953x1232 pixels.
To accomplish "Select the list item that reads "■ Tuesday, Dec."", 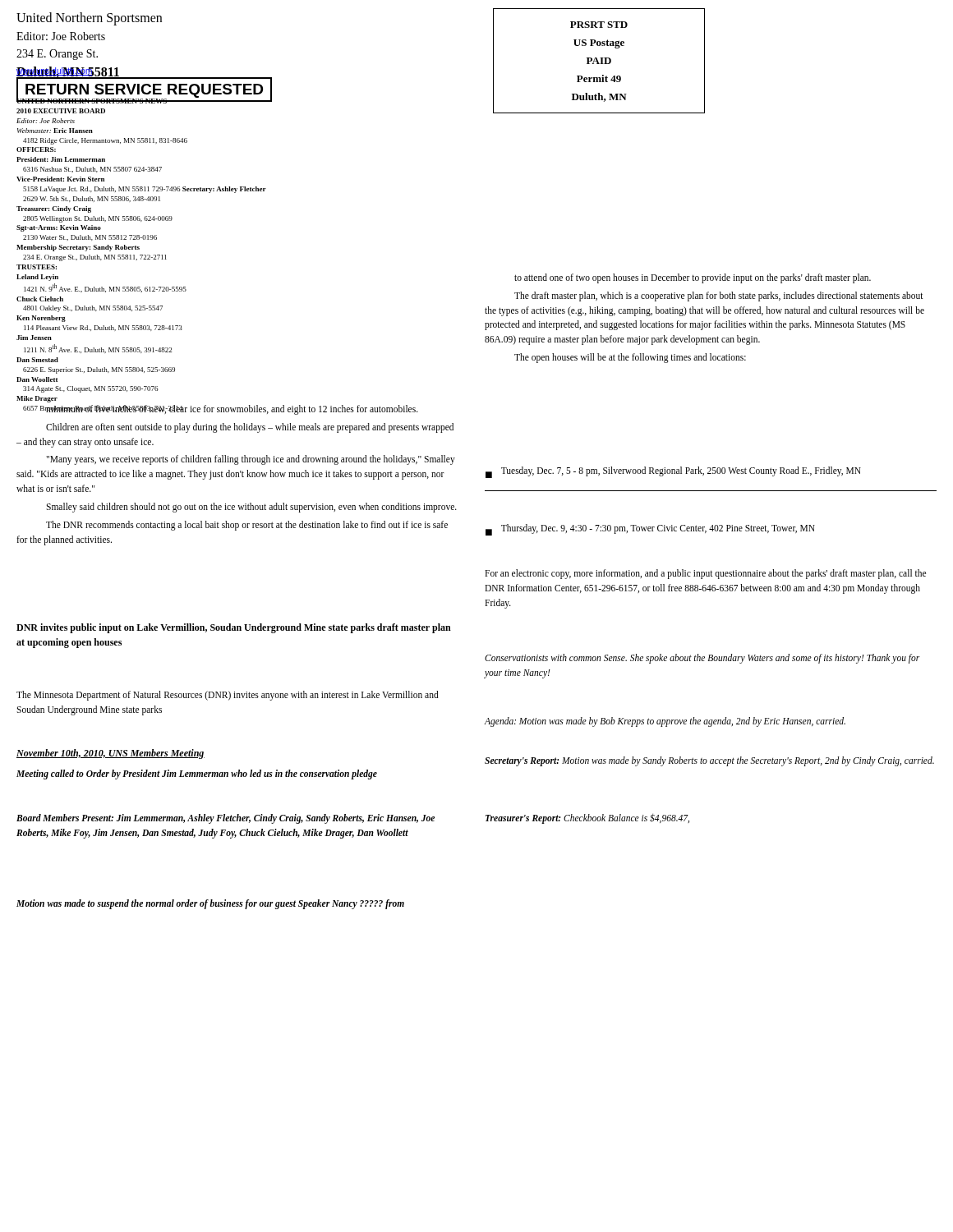I will [x=673, y=475].
